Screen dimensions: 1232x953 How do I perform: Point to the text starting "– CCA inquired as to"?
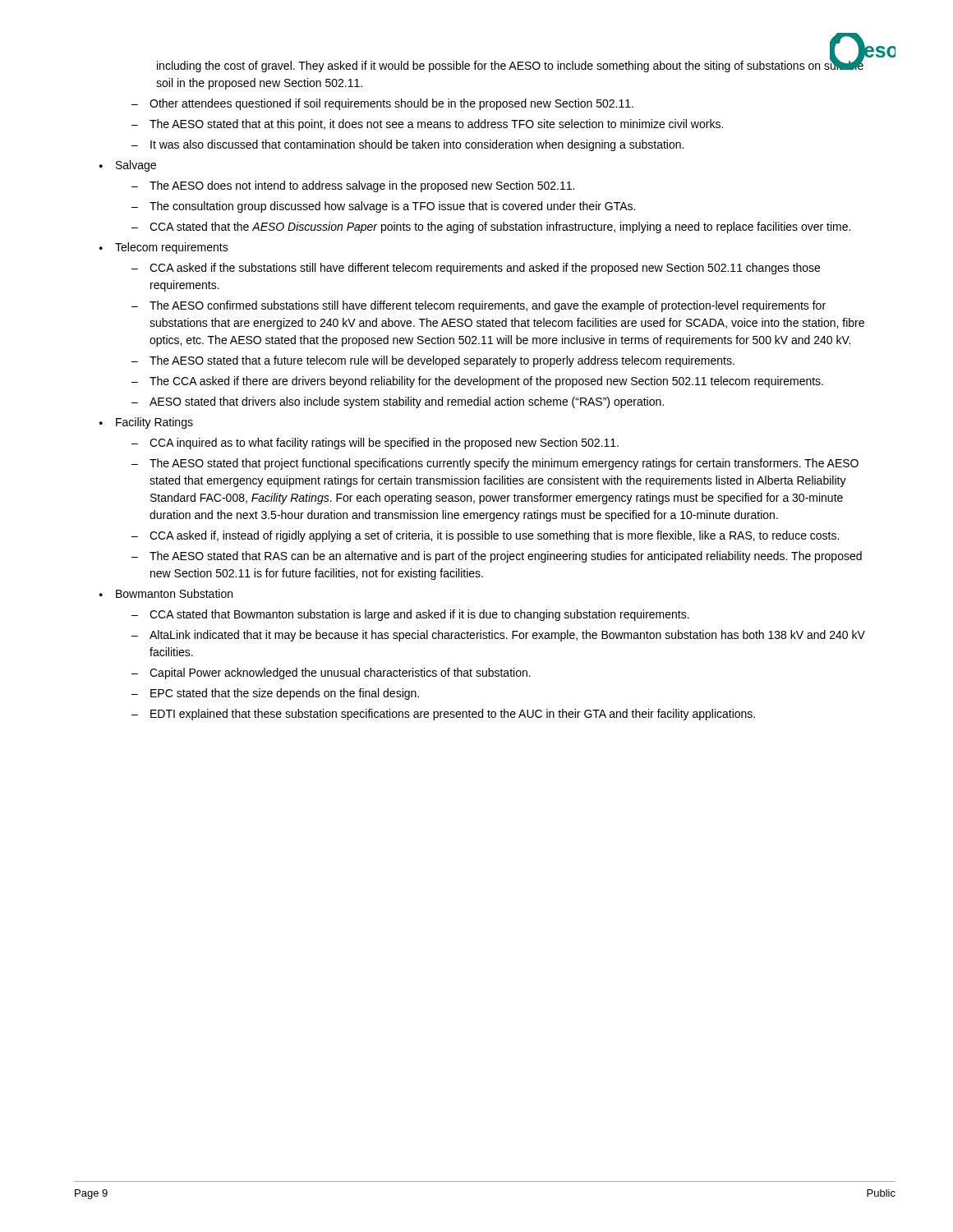coord(505,443)
